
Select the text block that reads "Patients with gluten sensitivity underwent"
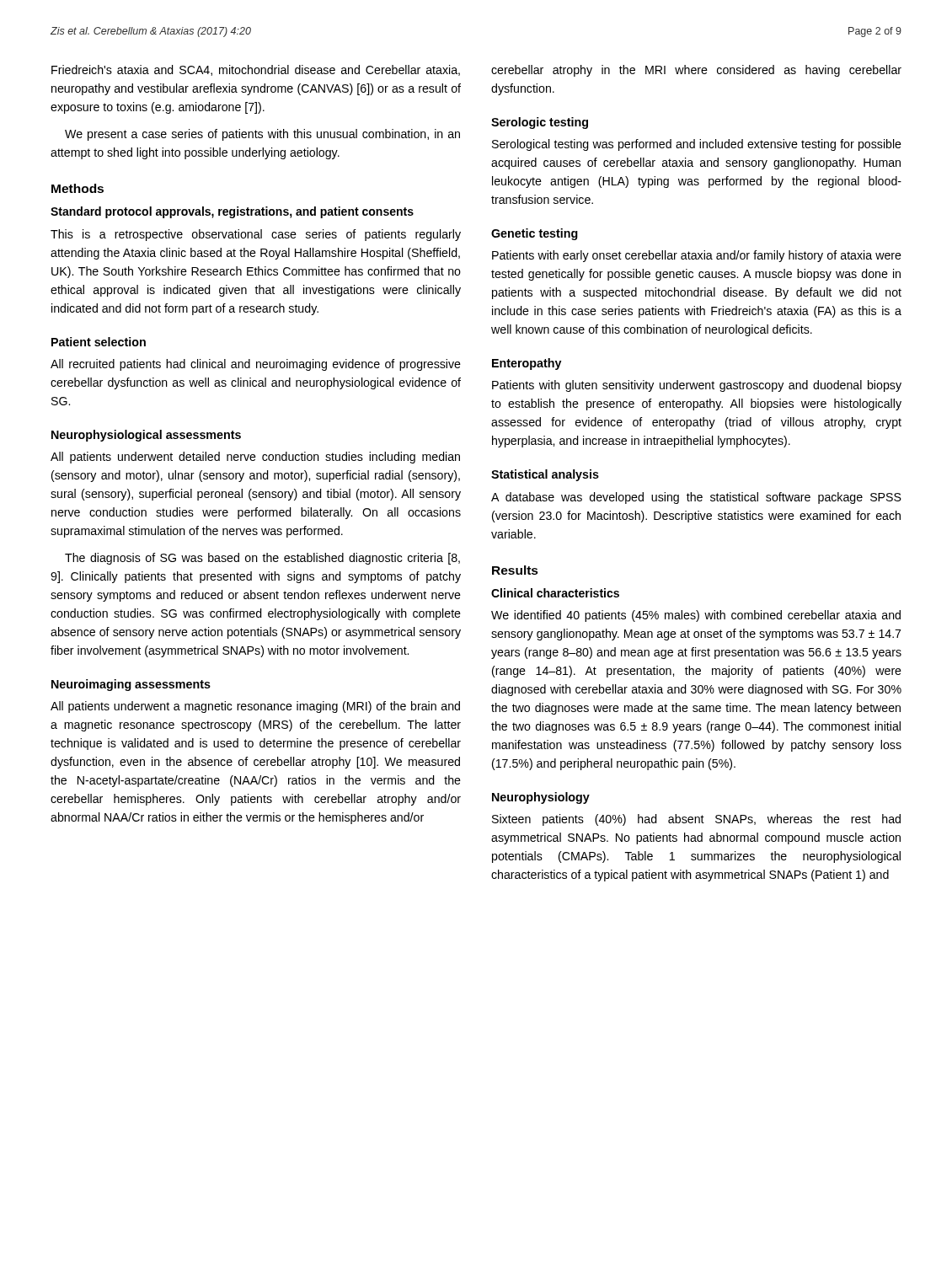696,413
